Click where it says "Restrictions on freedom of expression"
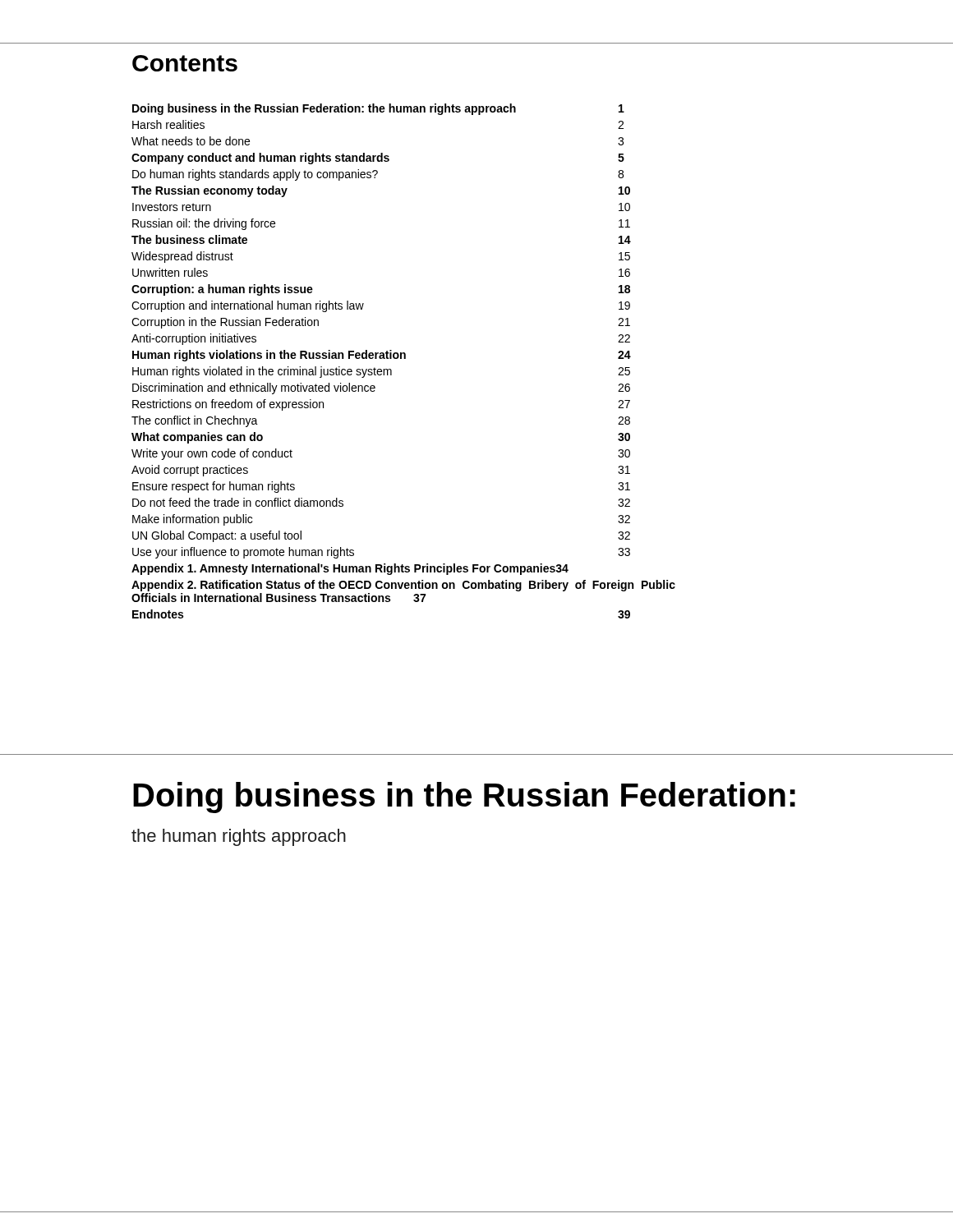 tap(228, 404)
